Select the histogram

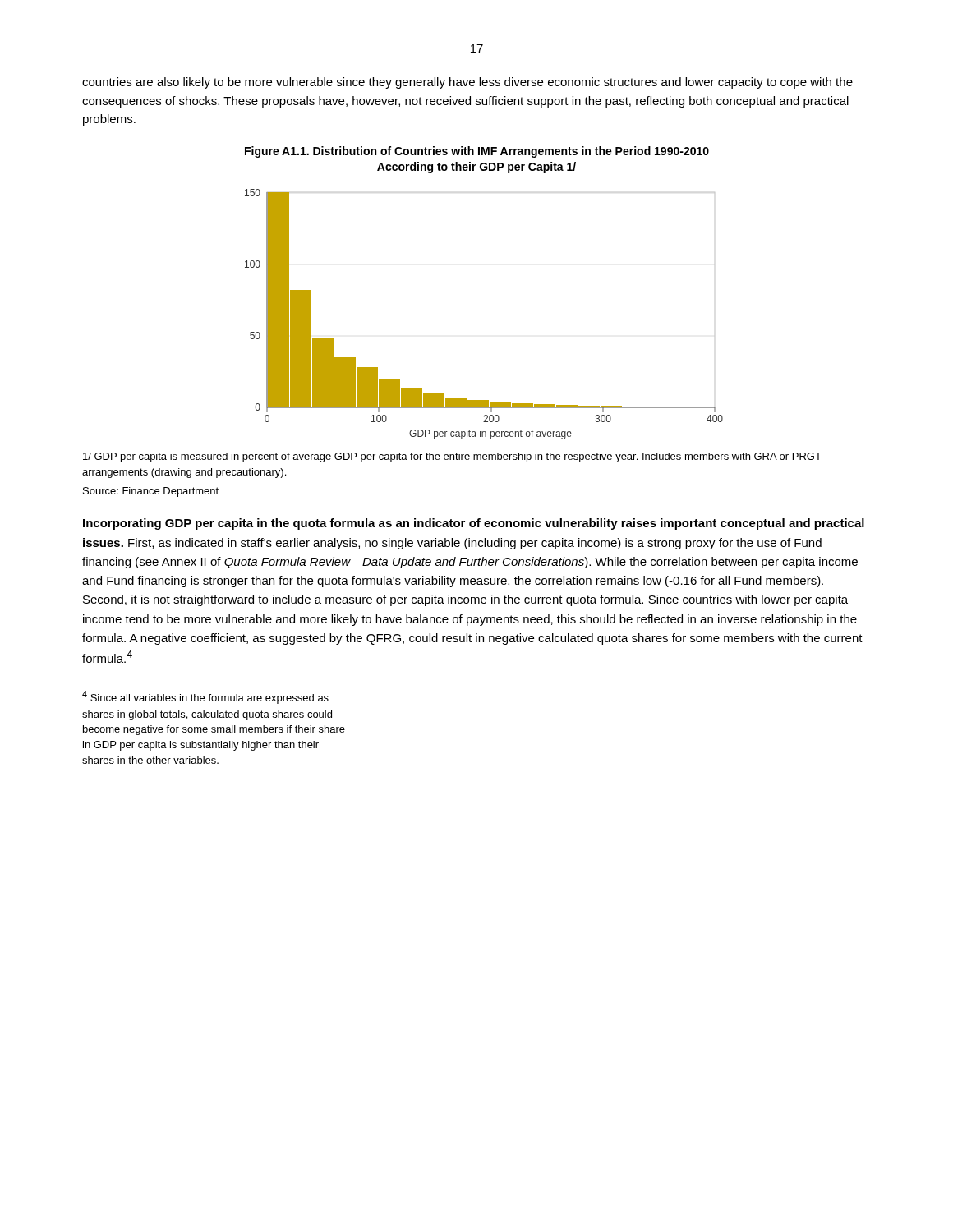(x=476, y=312)
